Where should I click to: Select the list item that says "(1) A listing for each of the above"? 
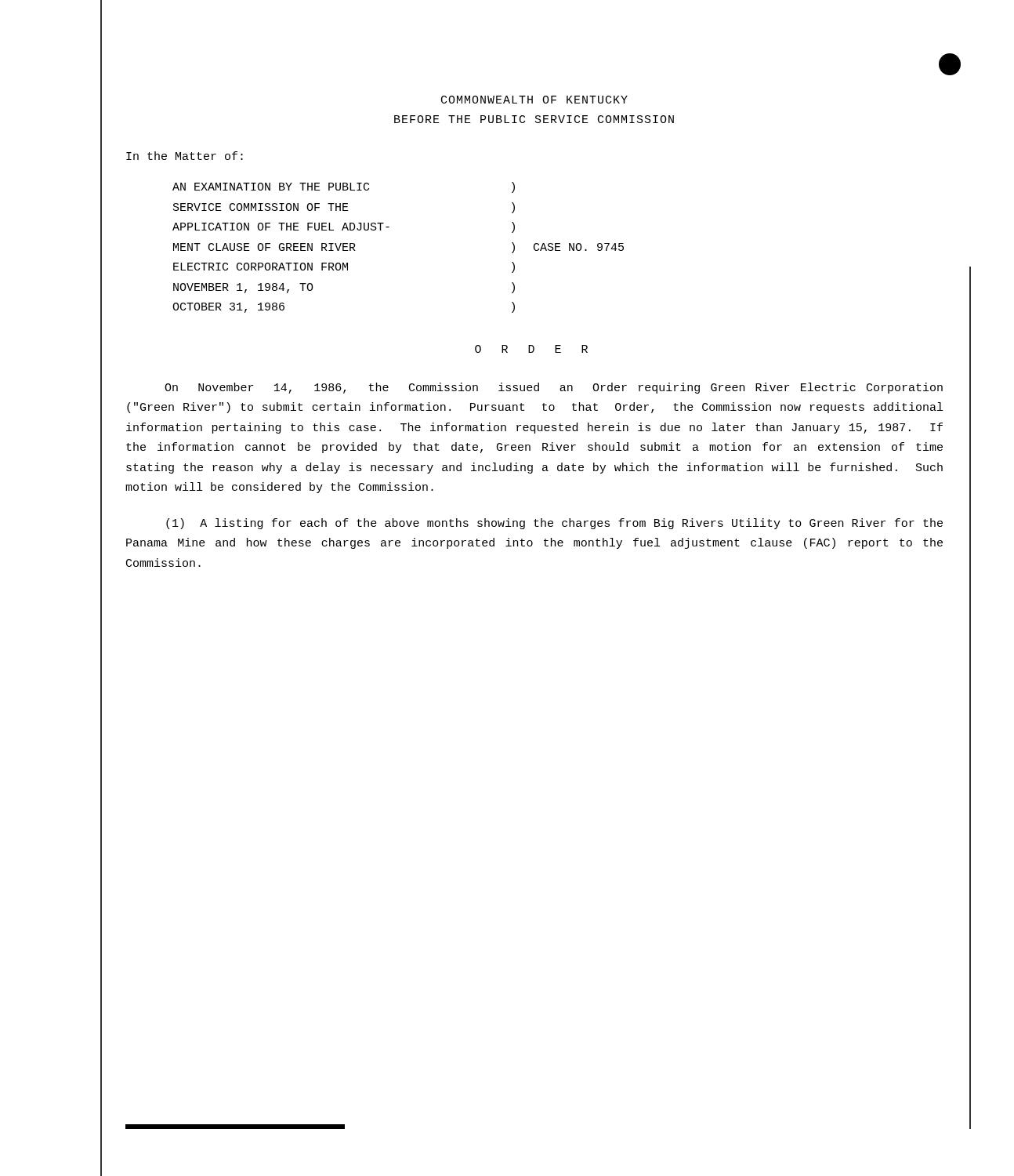[534, 544]
